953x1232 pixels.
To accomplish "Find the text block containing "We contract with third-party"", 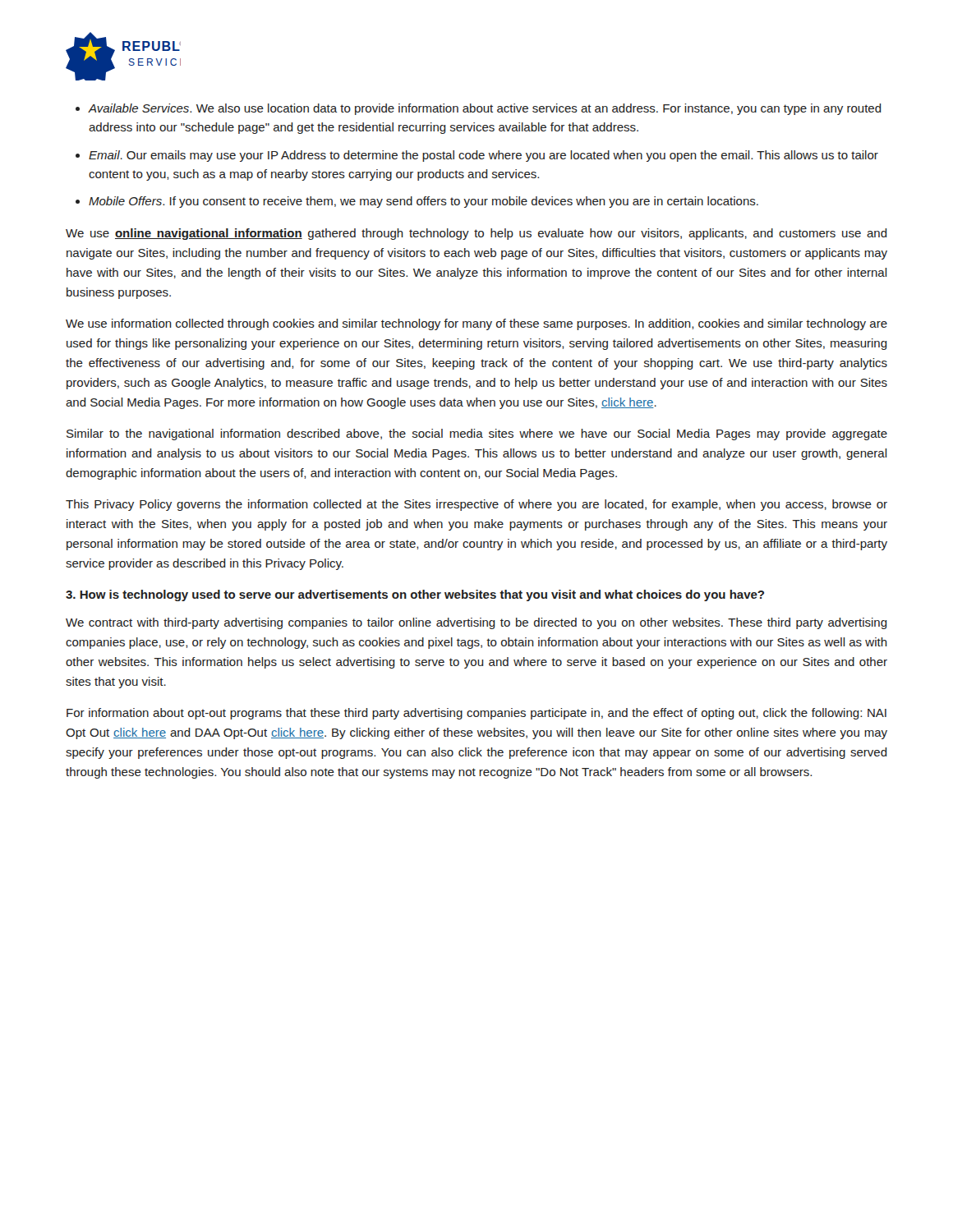I will point(476,651).
